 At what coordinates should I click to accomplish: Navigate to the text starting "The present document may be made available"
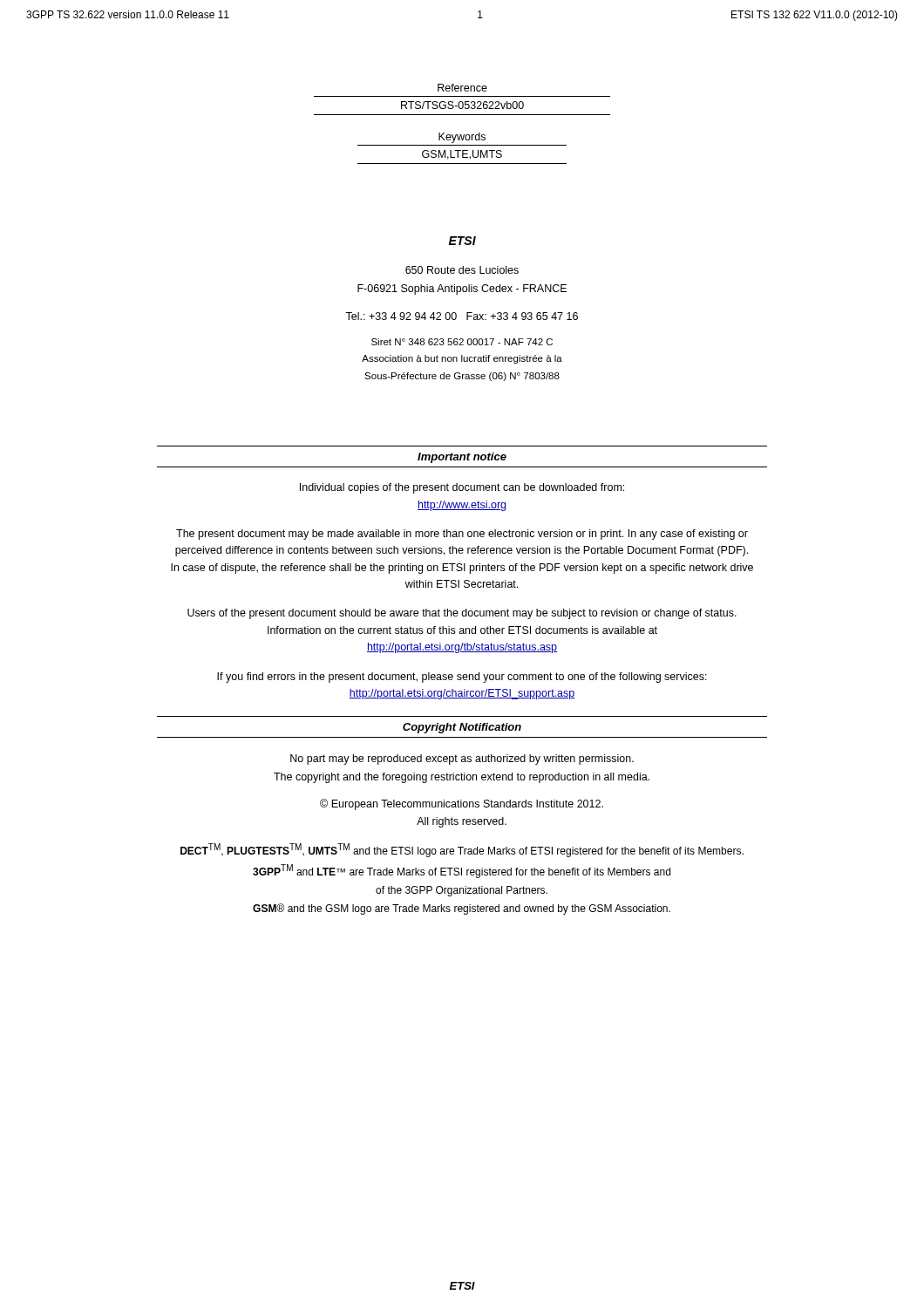462,559
